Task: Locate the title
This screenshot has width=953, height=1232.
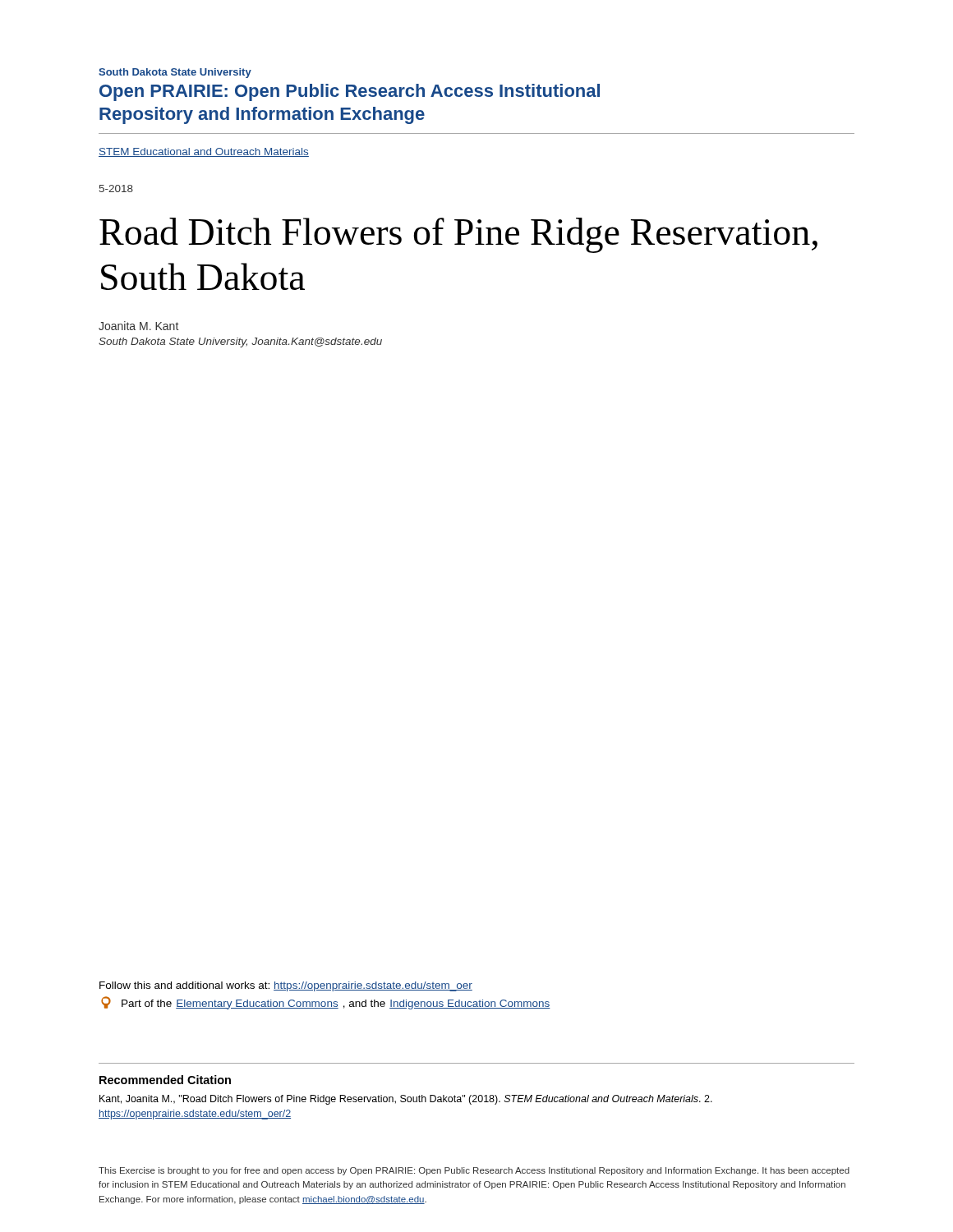Action: pos(459,255)
